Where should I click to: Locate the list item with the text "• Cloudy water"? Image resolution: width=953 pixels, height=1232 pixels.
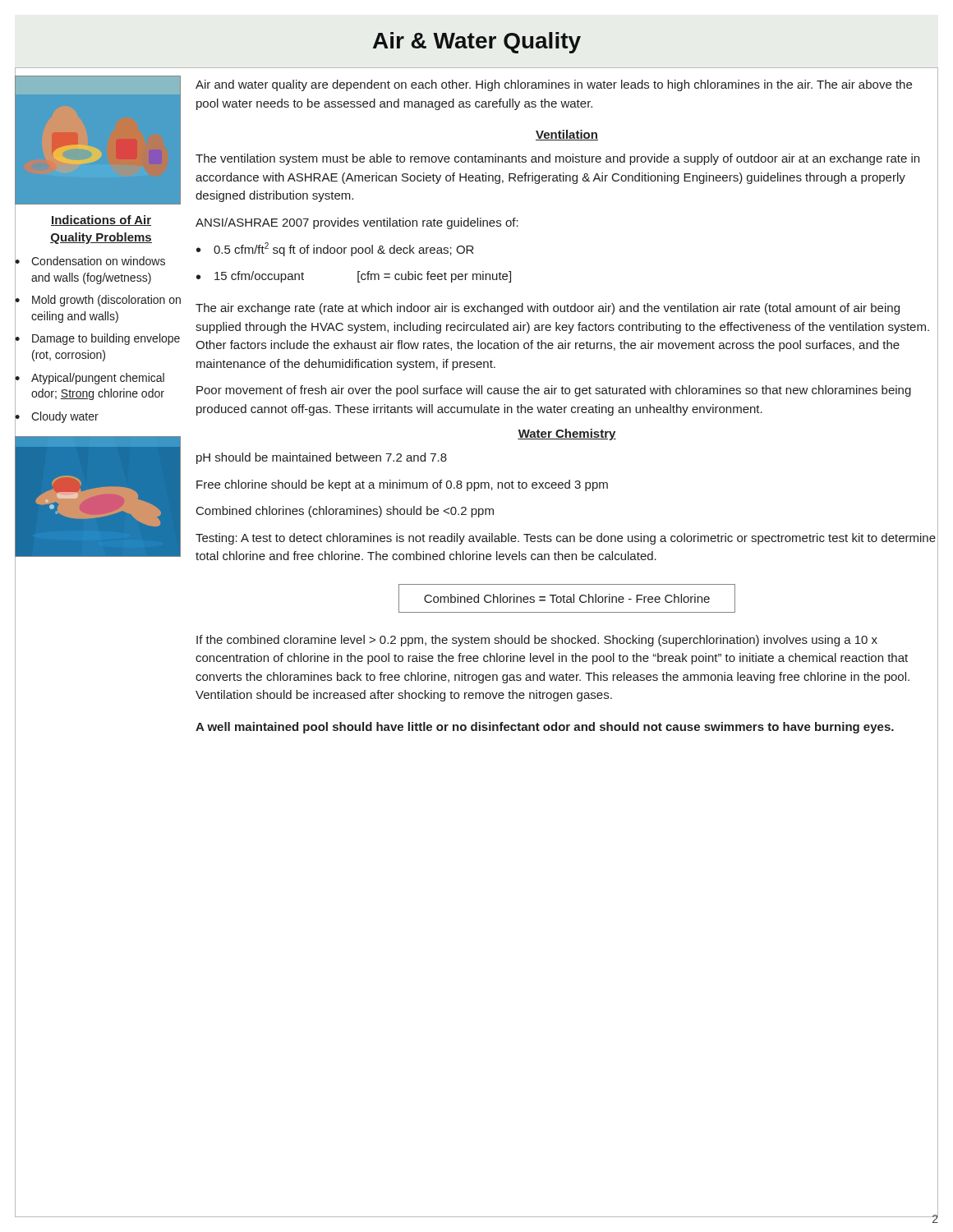(57, 418)
